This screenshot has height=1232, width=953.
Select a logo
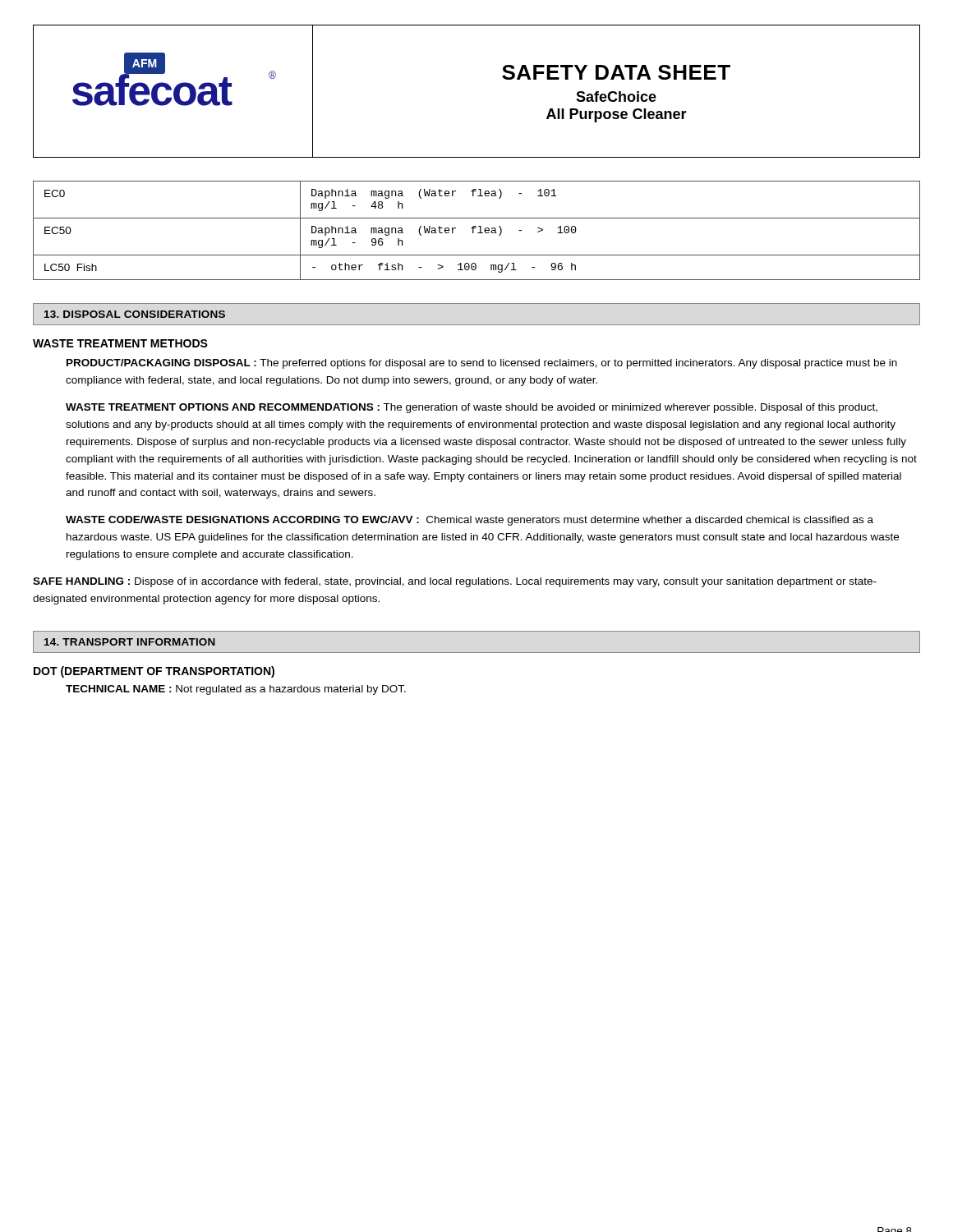tap(173, 91)
